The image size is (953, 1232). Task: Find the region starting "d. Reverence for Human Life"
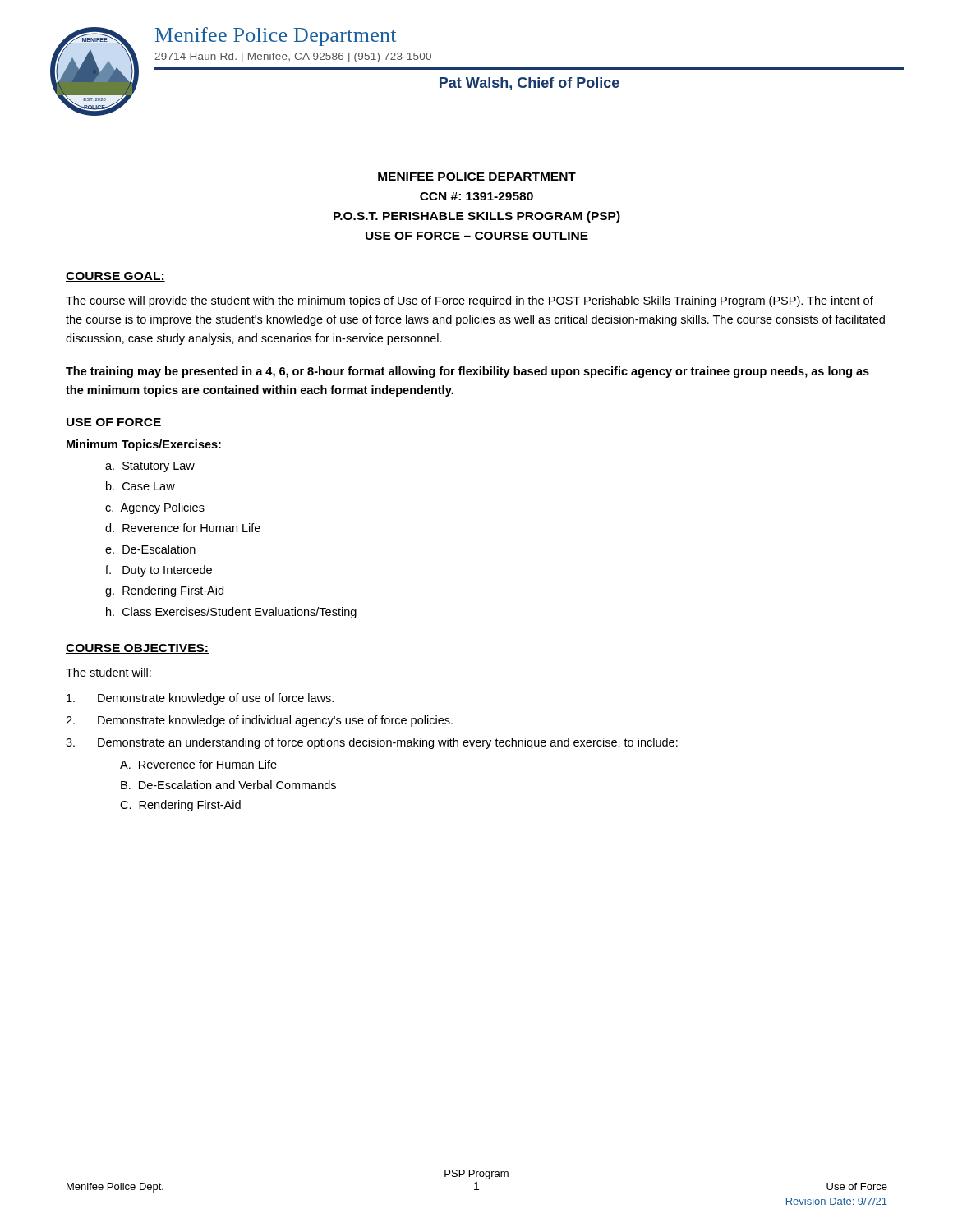click(183, 528)
